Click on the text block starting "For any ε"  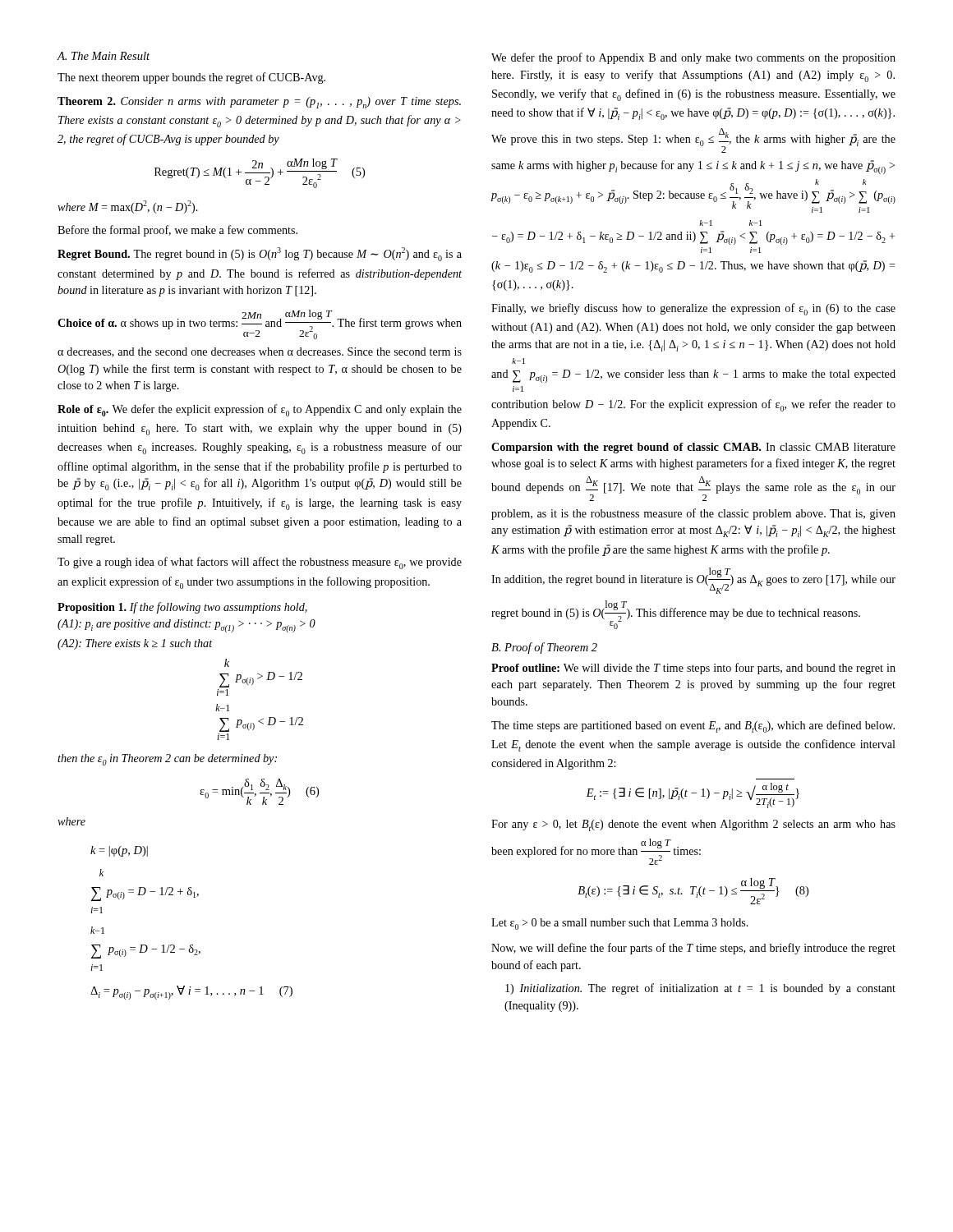pyautogui.click(x=693, y=843)
